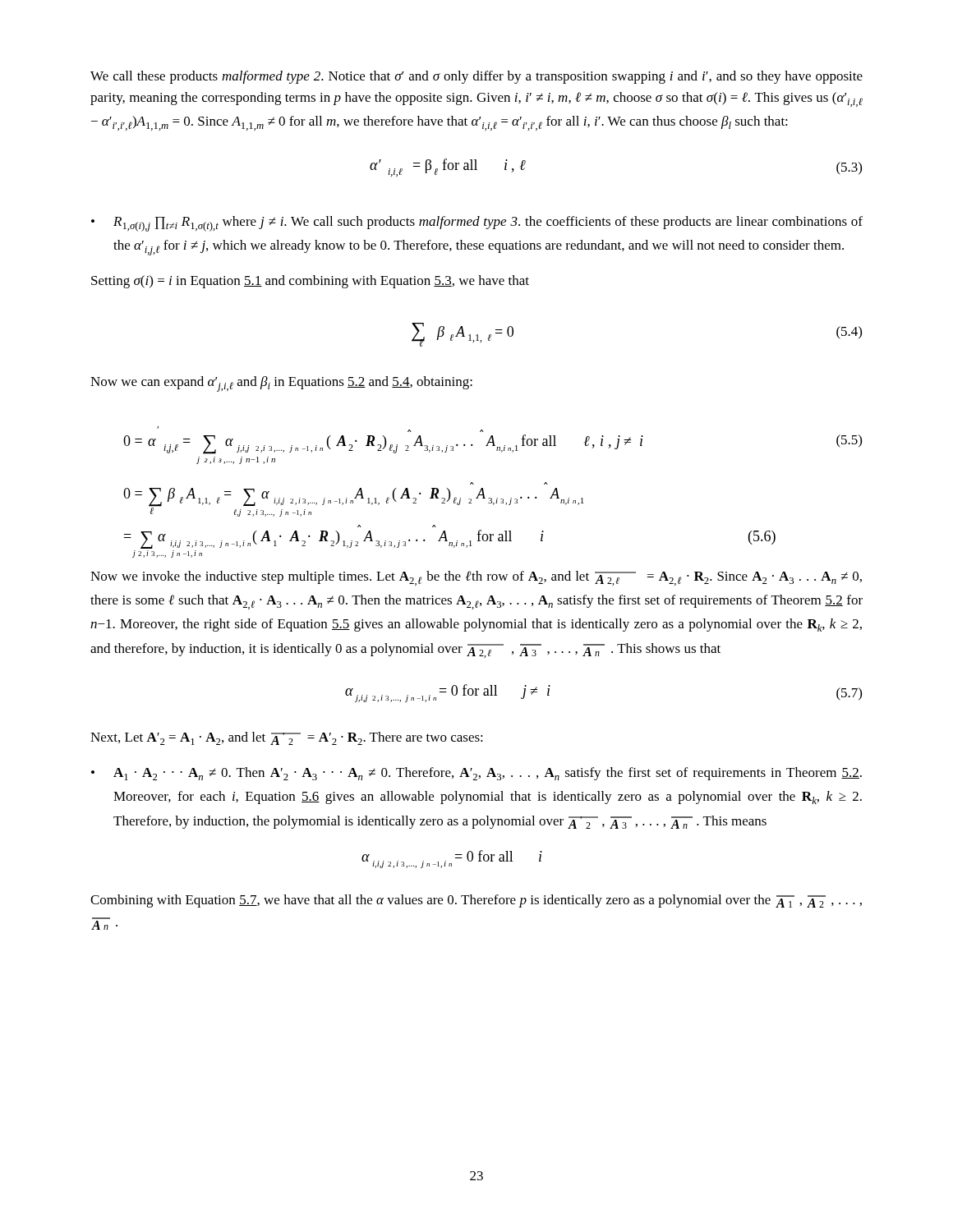The height and width of the screenshot is (1232, 953).
Task: Find the formula on this page that starts "0 = α ′ i,j,ℓ ="
Action: click(x=493, y=486)
